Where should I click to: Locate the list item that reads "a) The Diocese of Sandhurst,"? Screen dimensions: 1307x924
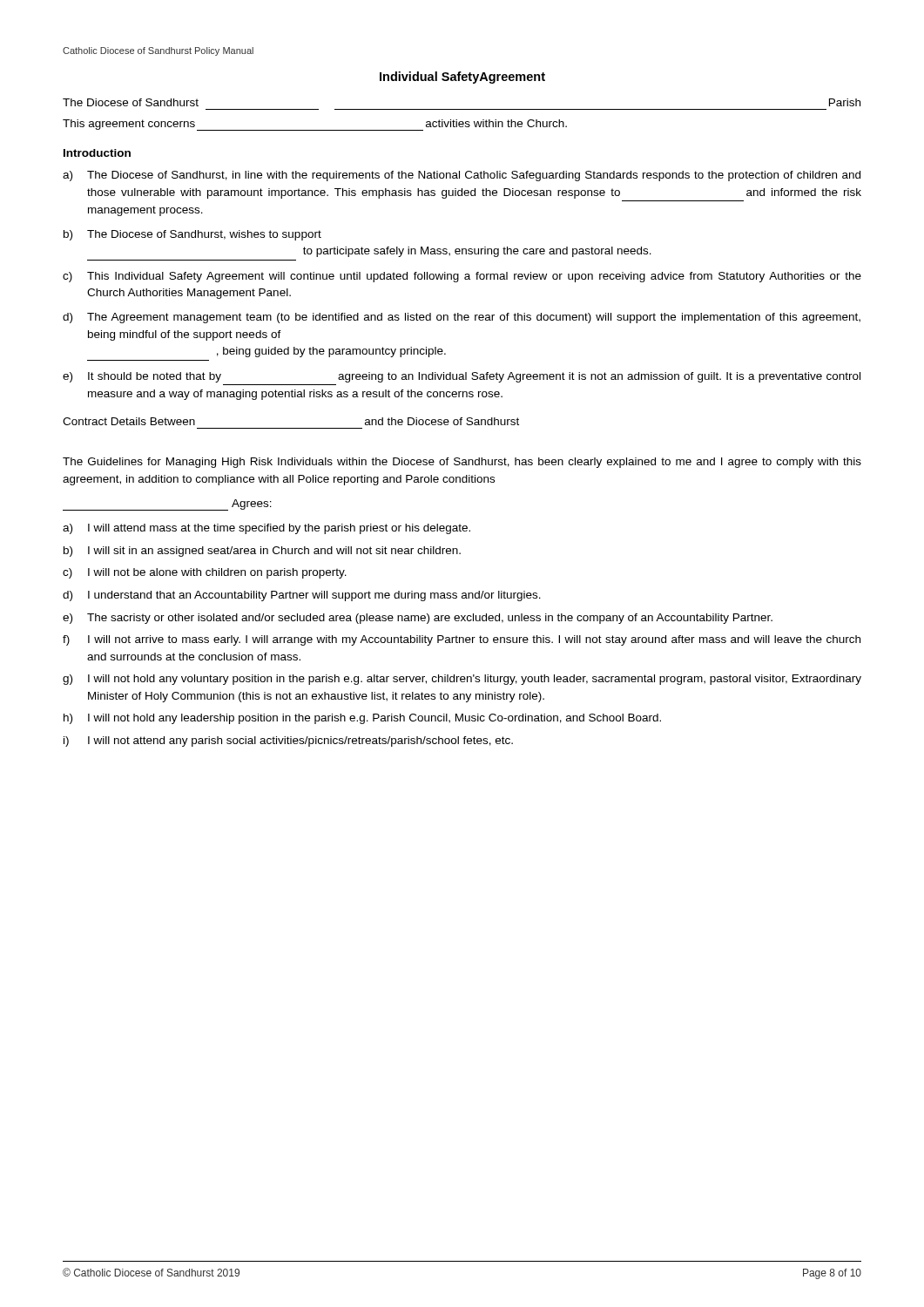pos(462,192)
